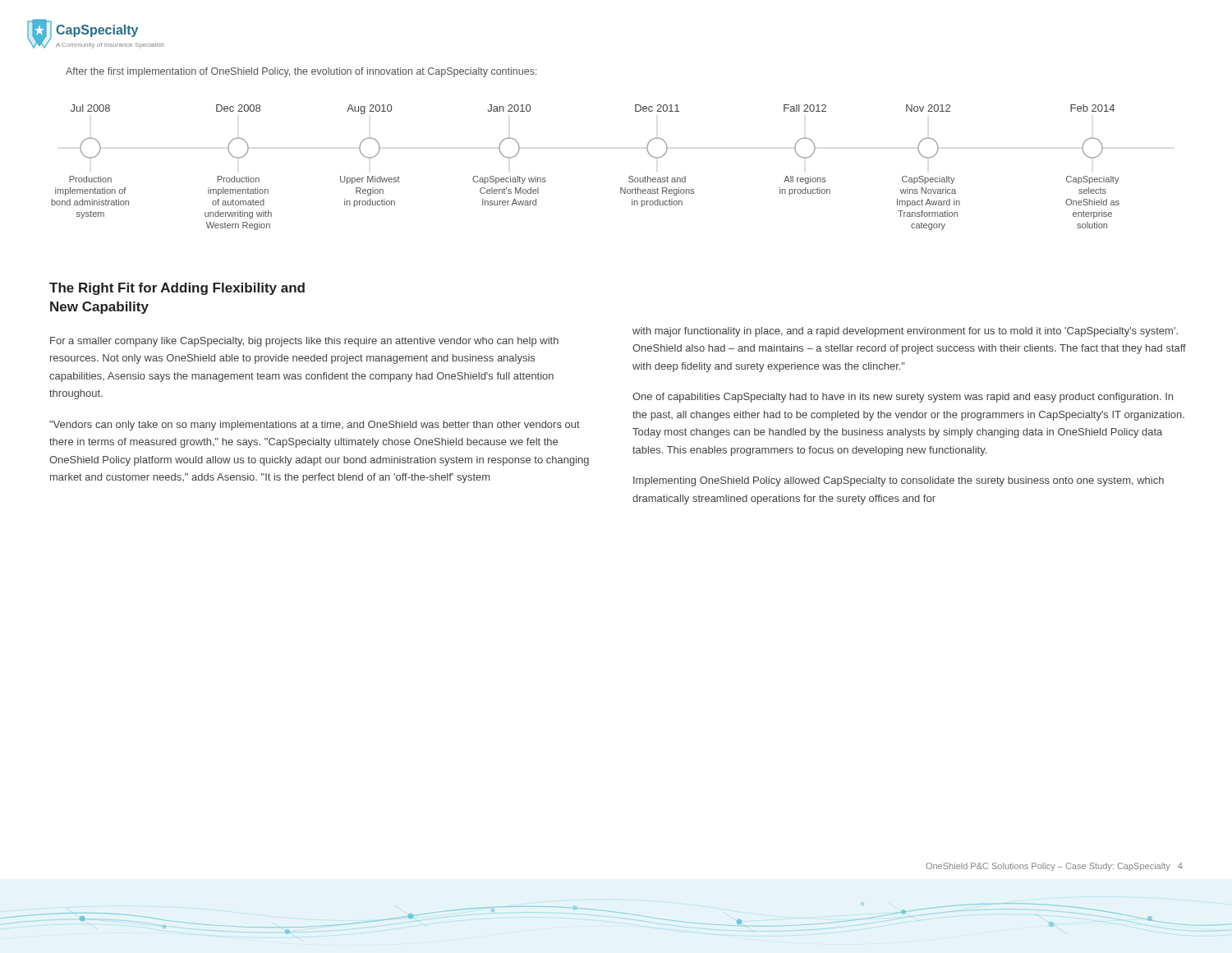Click the passage that begins "Implementing OneShield Policy allowed CapSpecialty to"
This screenshot has width=1232, height=953.
click(898, 489)
